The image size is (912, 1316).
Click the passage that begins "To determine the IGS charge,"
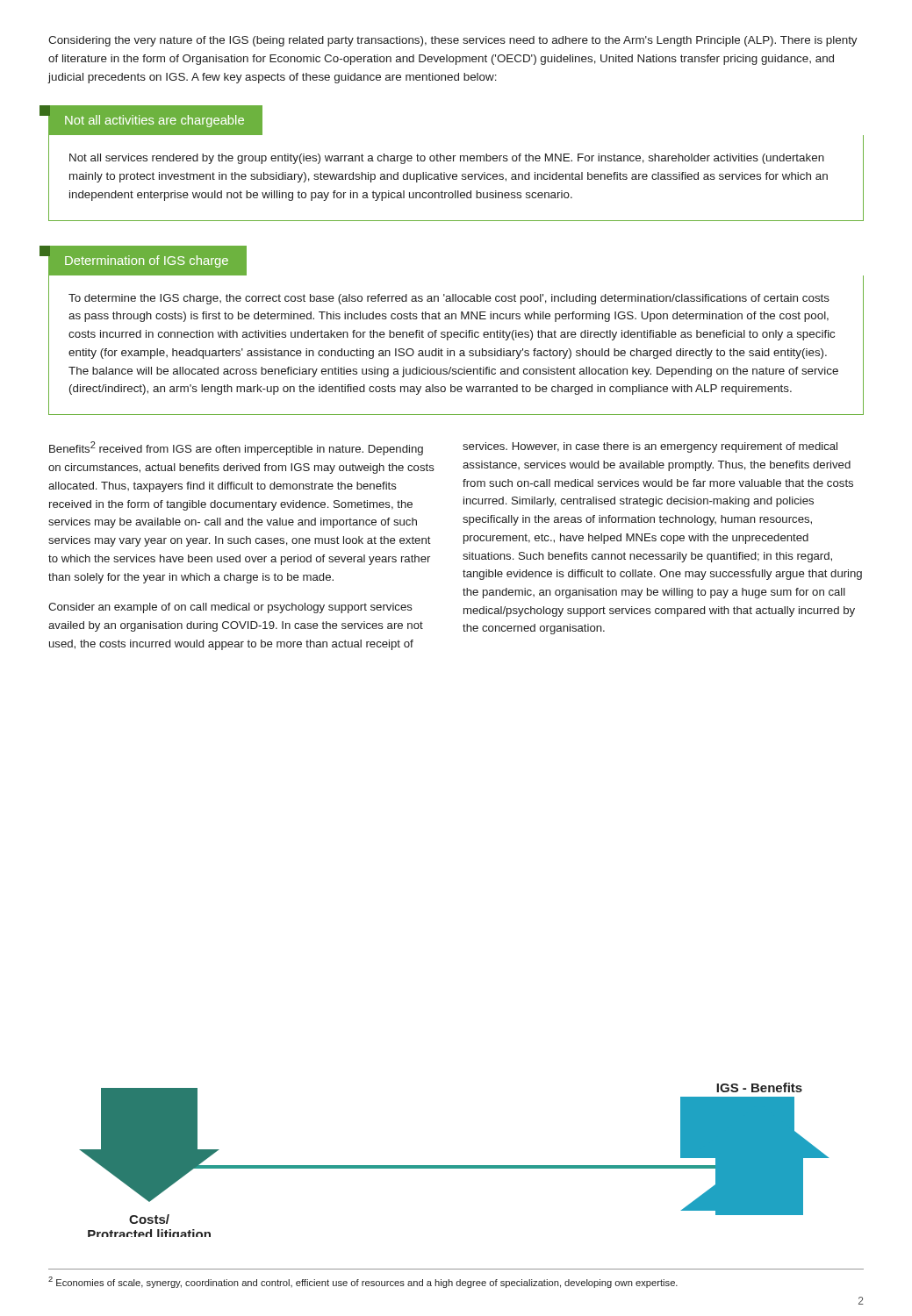454,343
